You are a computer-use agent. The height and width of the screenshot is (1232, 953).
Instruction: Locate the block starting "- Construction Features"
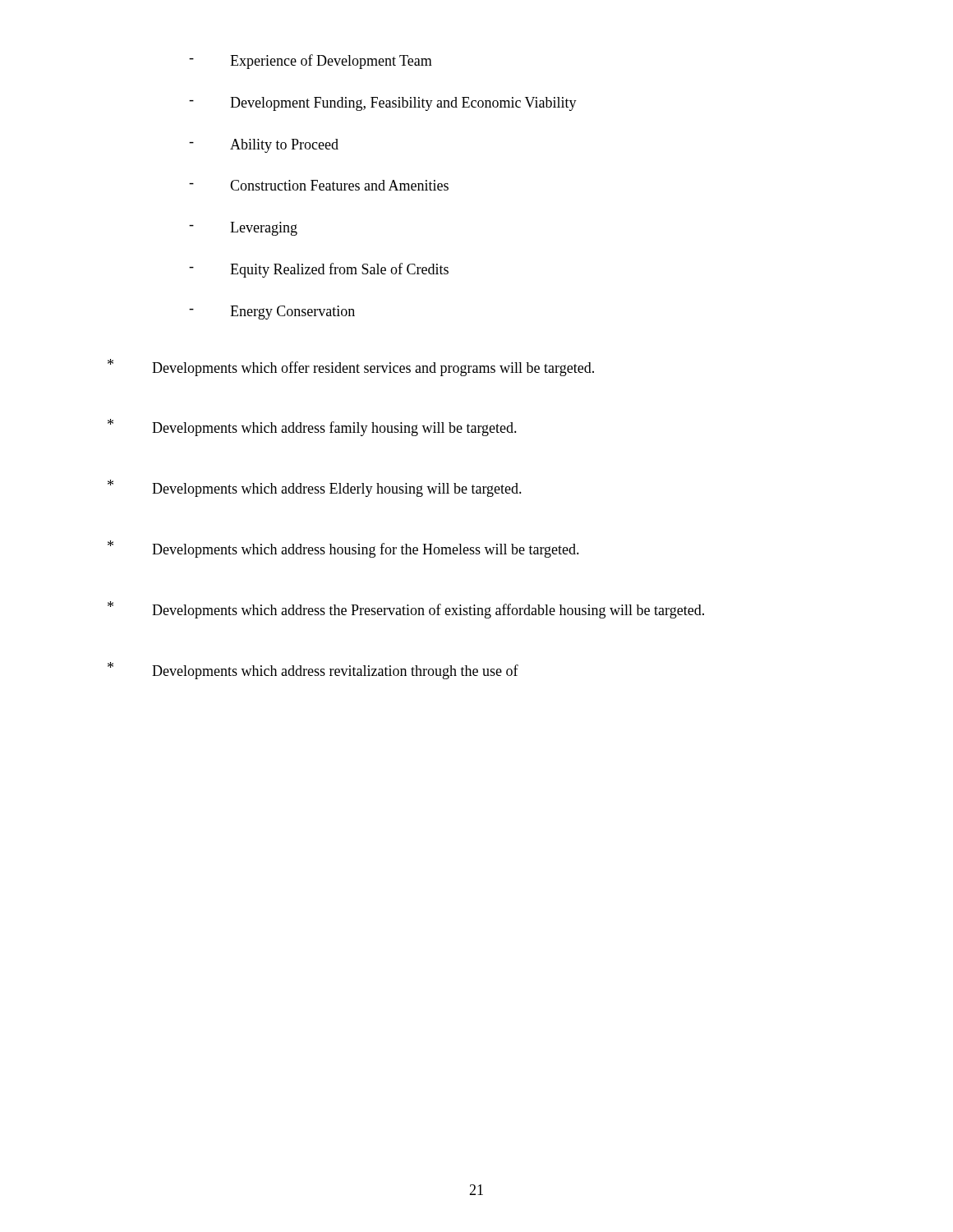pyautogui.click(x=319, y=186)
